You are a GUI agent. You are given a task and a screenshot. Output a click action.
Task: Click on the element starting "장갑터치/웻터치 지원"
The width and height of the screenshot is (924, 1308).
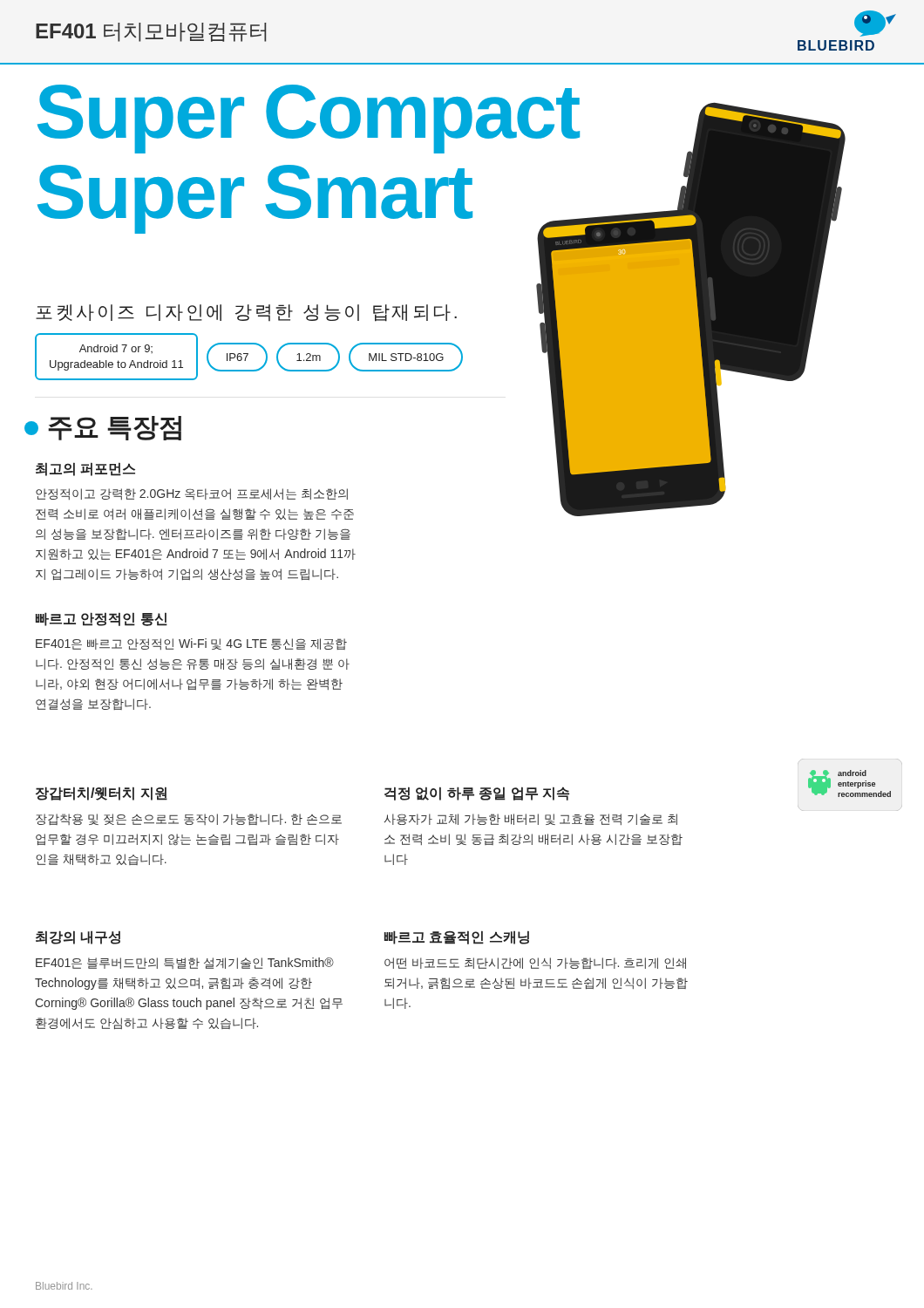click(x=102, y=793)
